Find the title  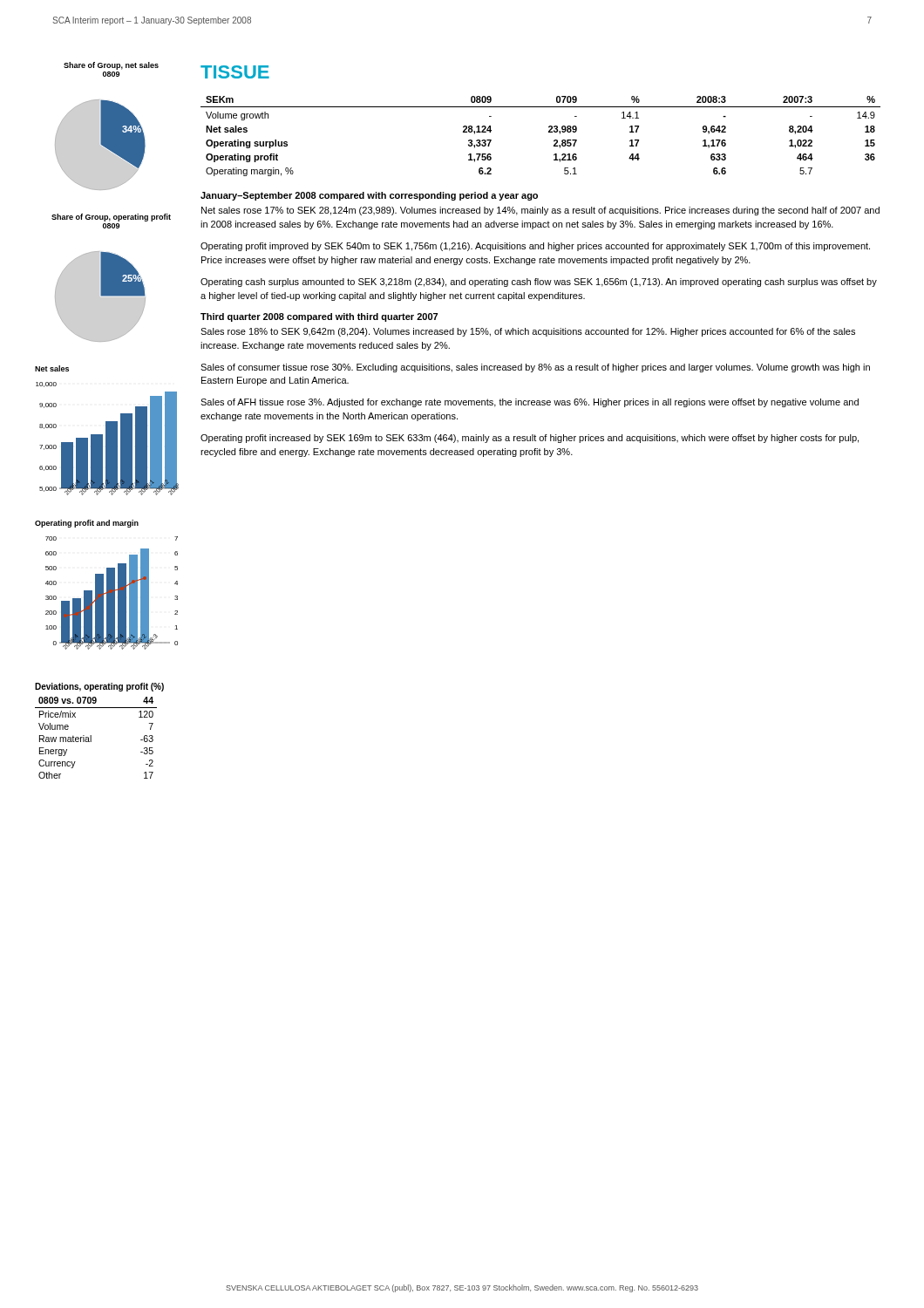[235, 72]
